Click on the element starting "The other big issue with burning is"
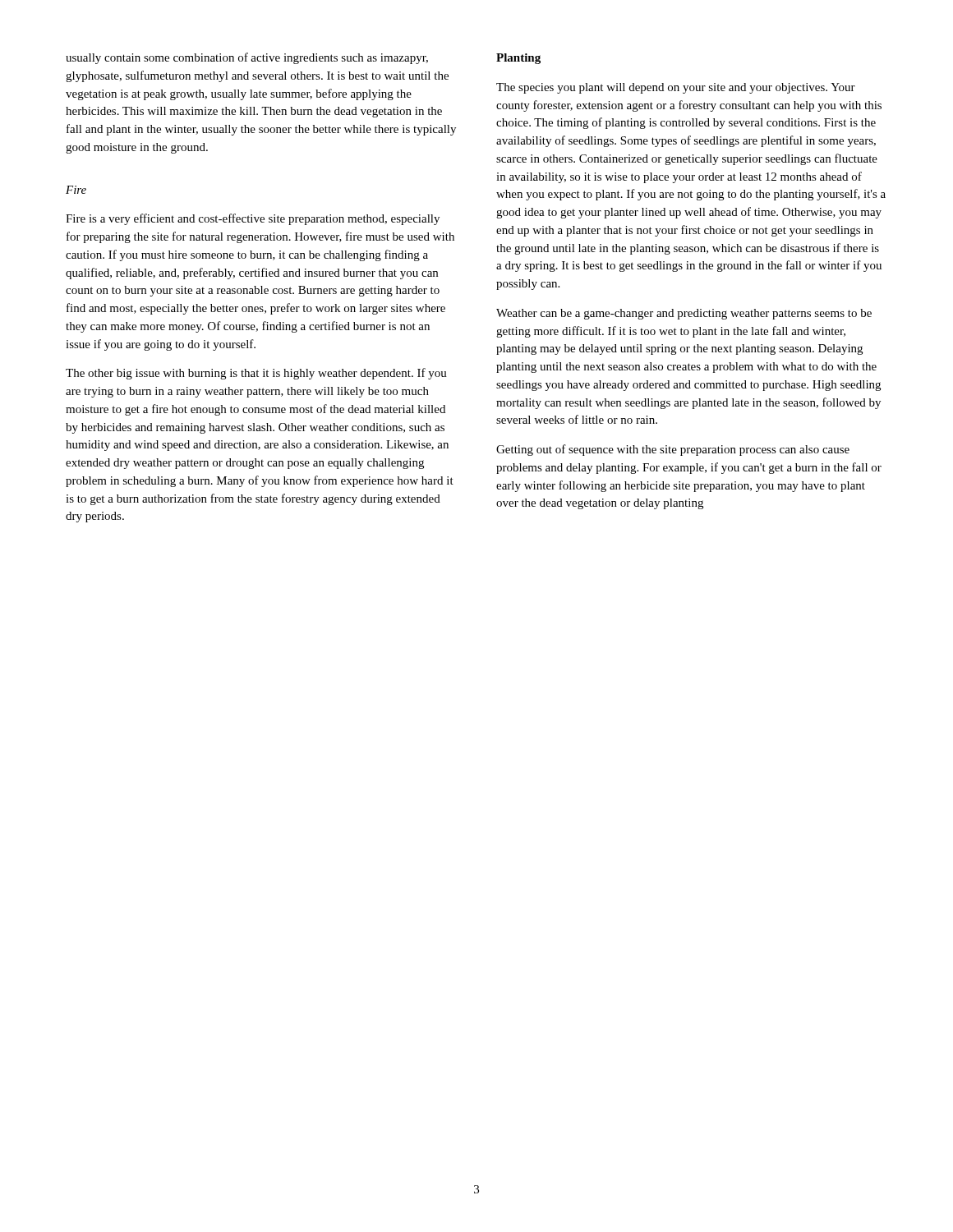This screenshot has height=1232, width=953. tap(261, 445)
